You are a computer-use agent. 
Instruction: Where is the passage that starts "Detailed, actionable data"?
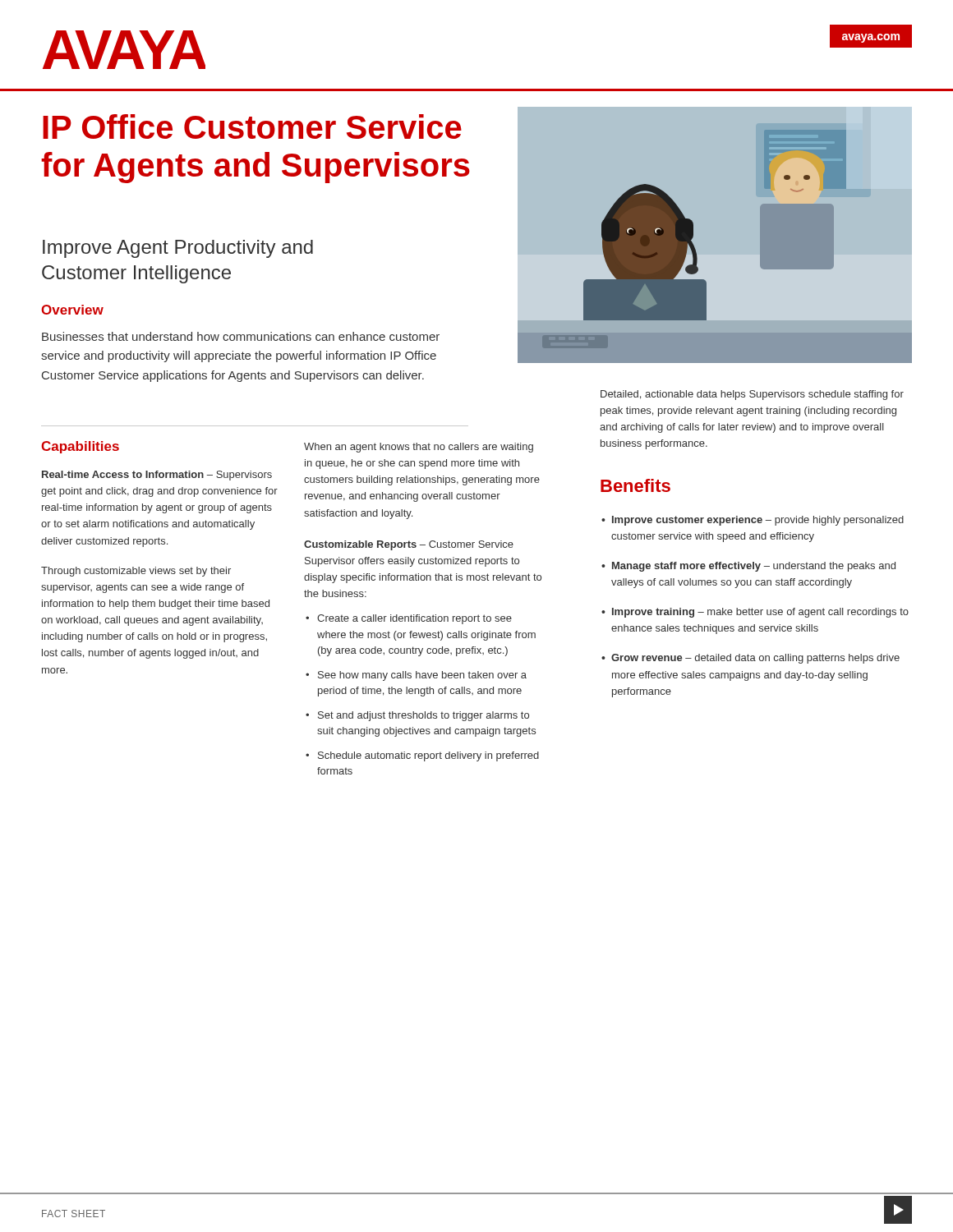pyautogui.click(x=756, y=419)
